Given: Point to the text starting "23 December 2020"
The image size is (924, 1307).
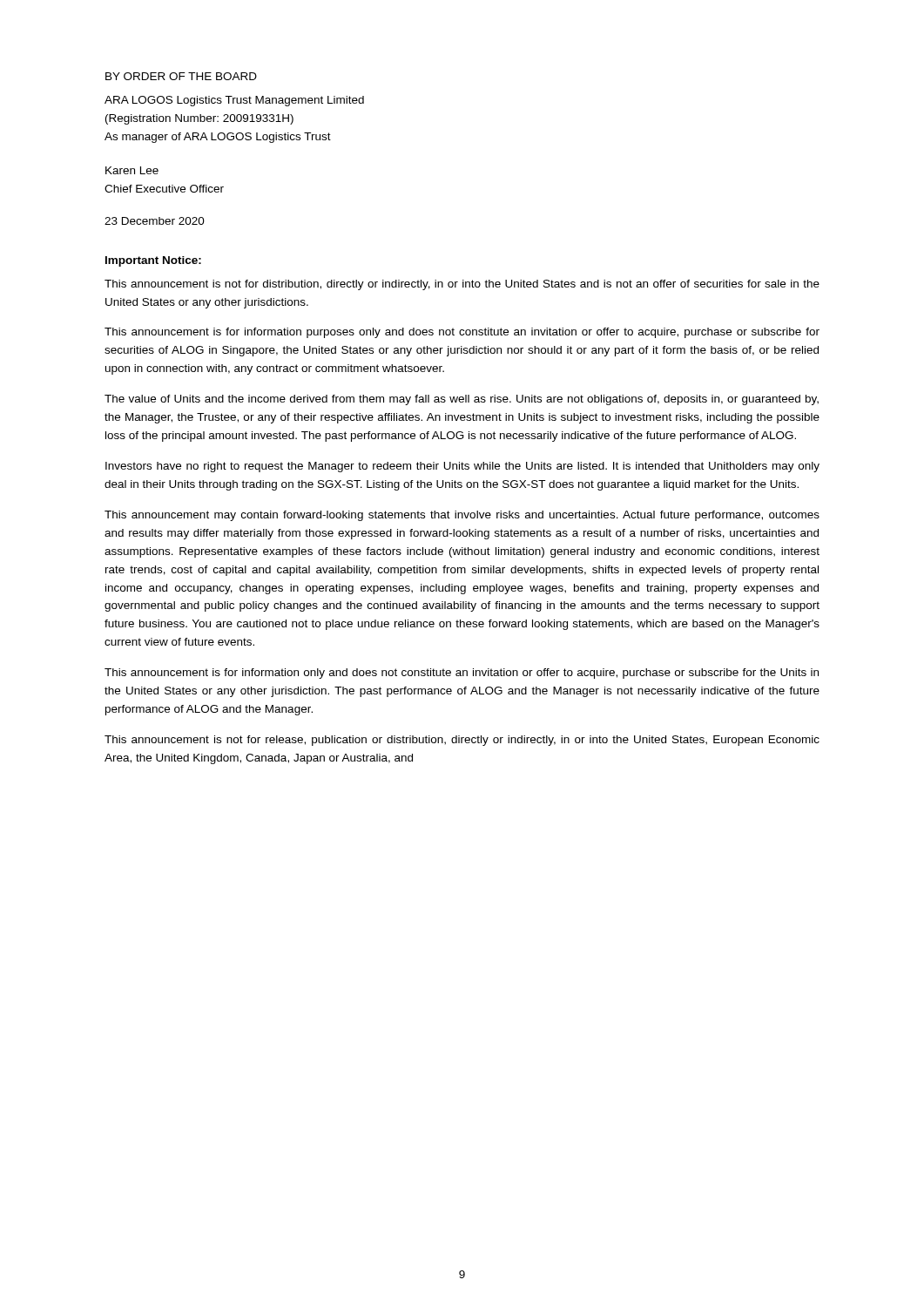Looking at the screenshot, I should [x=154, y=220].
